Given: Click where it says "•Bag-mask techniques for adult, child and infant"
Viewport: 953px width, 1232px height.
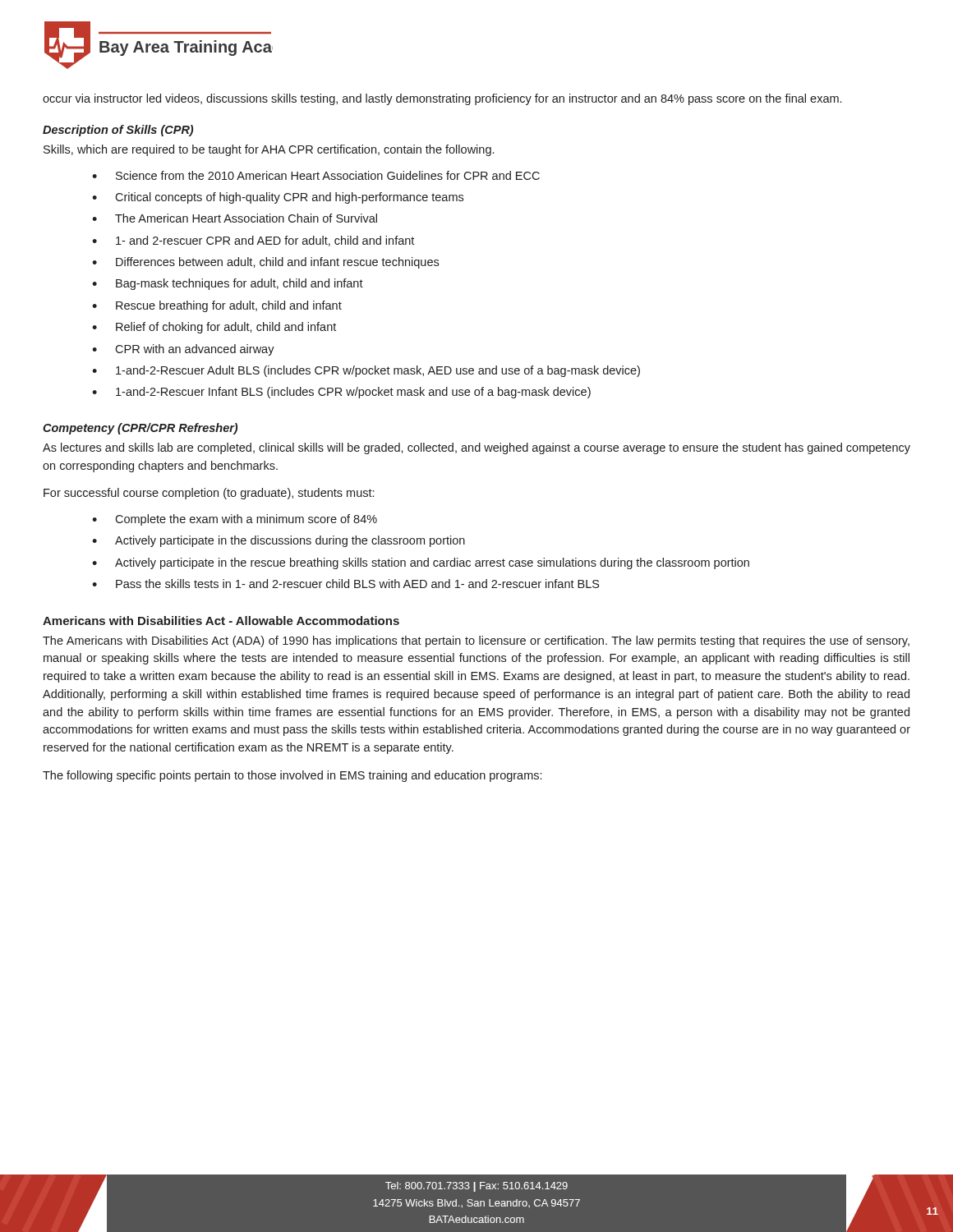Looking at the screenshot, I should click(228, 284).
